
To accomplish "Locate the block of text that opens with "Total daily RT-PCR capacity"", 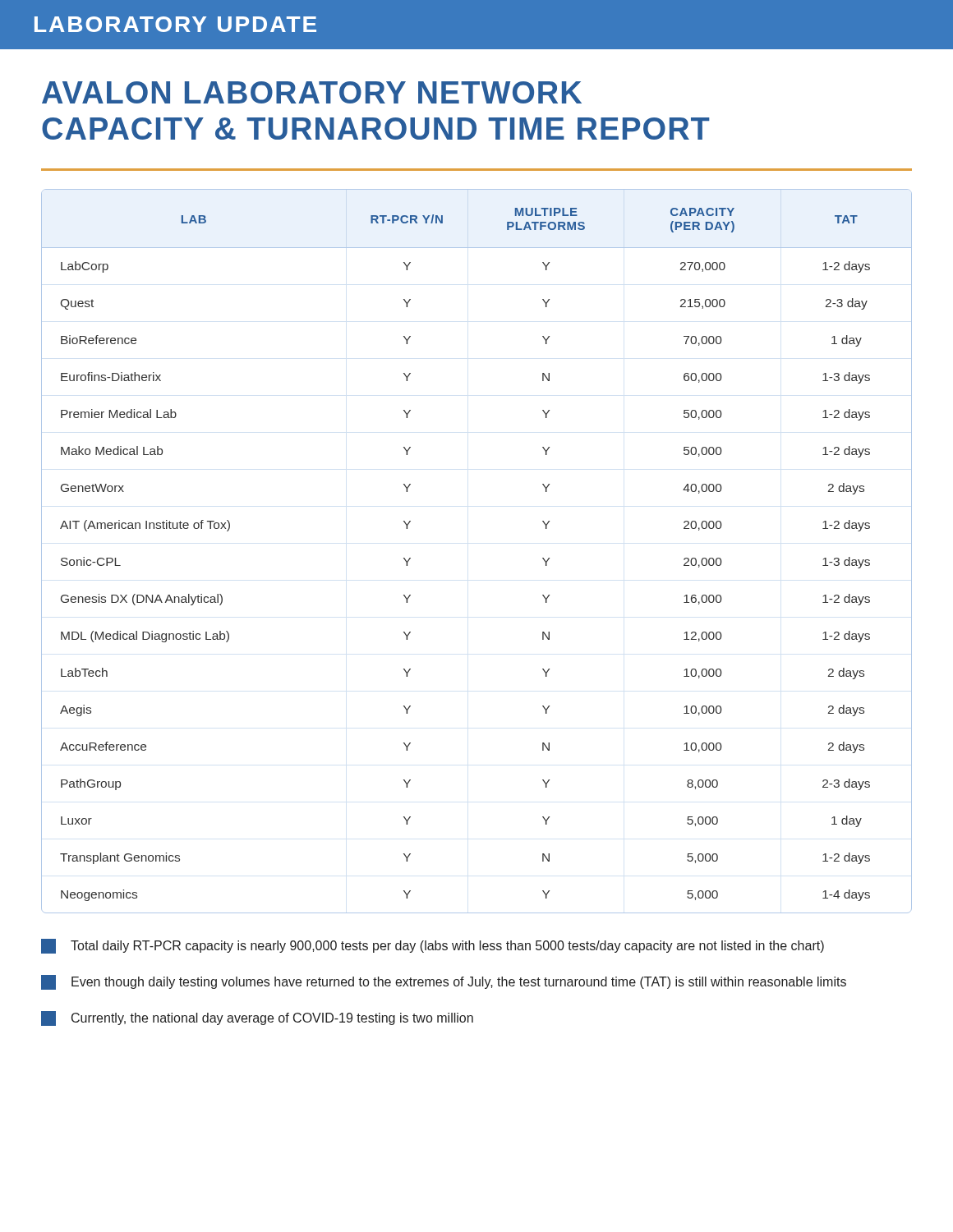I will click(433, 946).
